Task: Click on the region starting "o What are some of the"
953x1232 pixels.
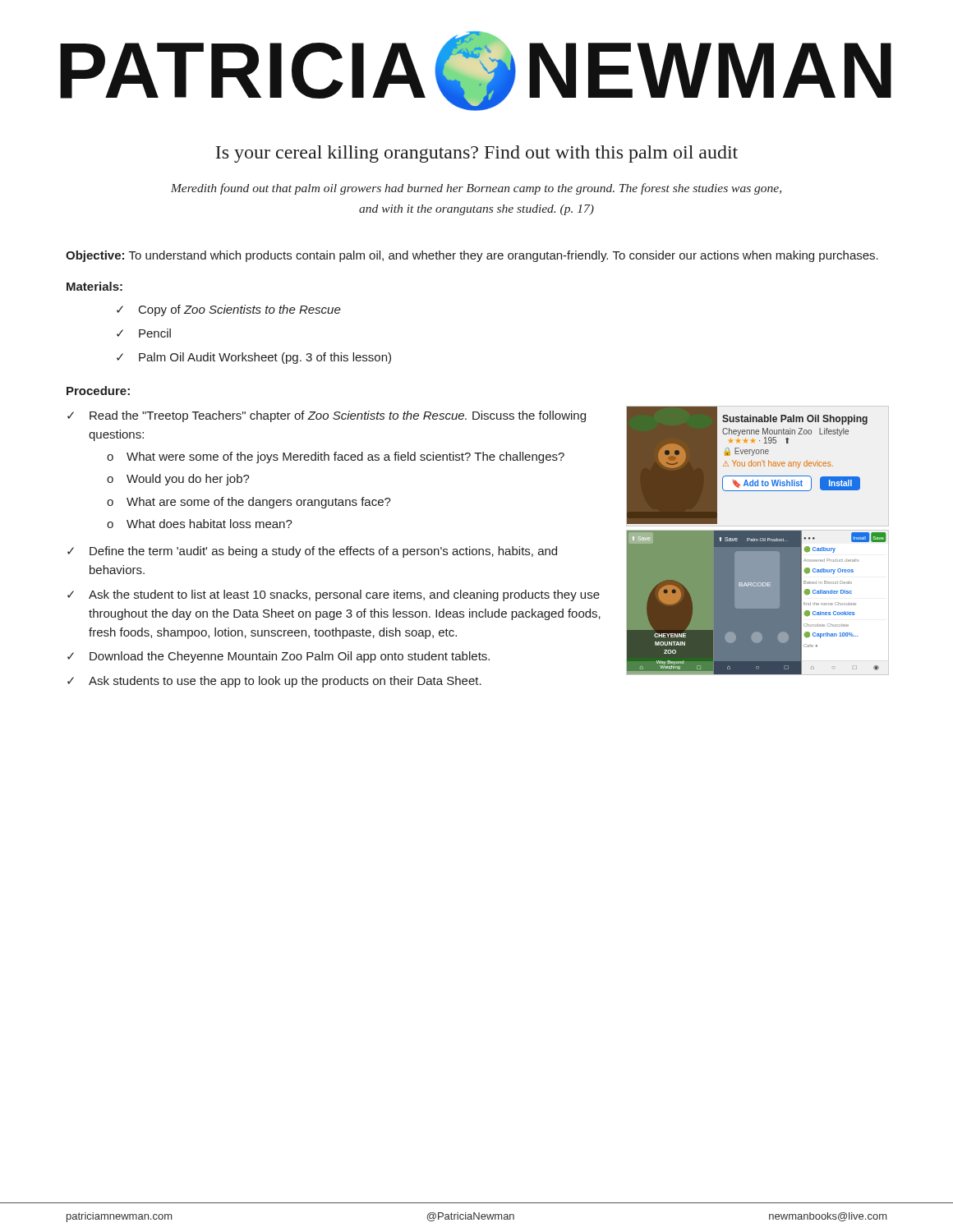Action: [x=249, y=501]
